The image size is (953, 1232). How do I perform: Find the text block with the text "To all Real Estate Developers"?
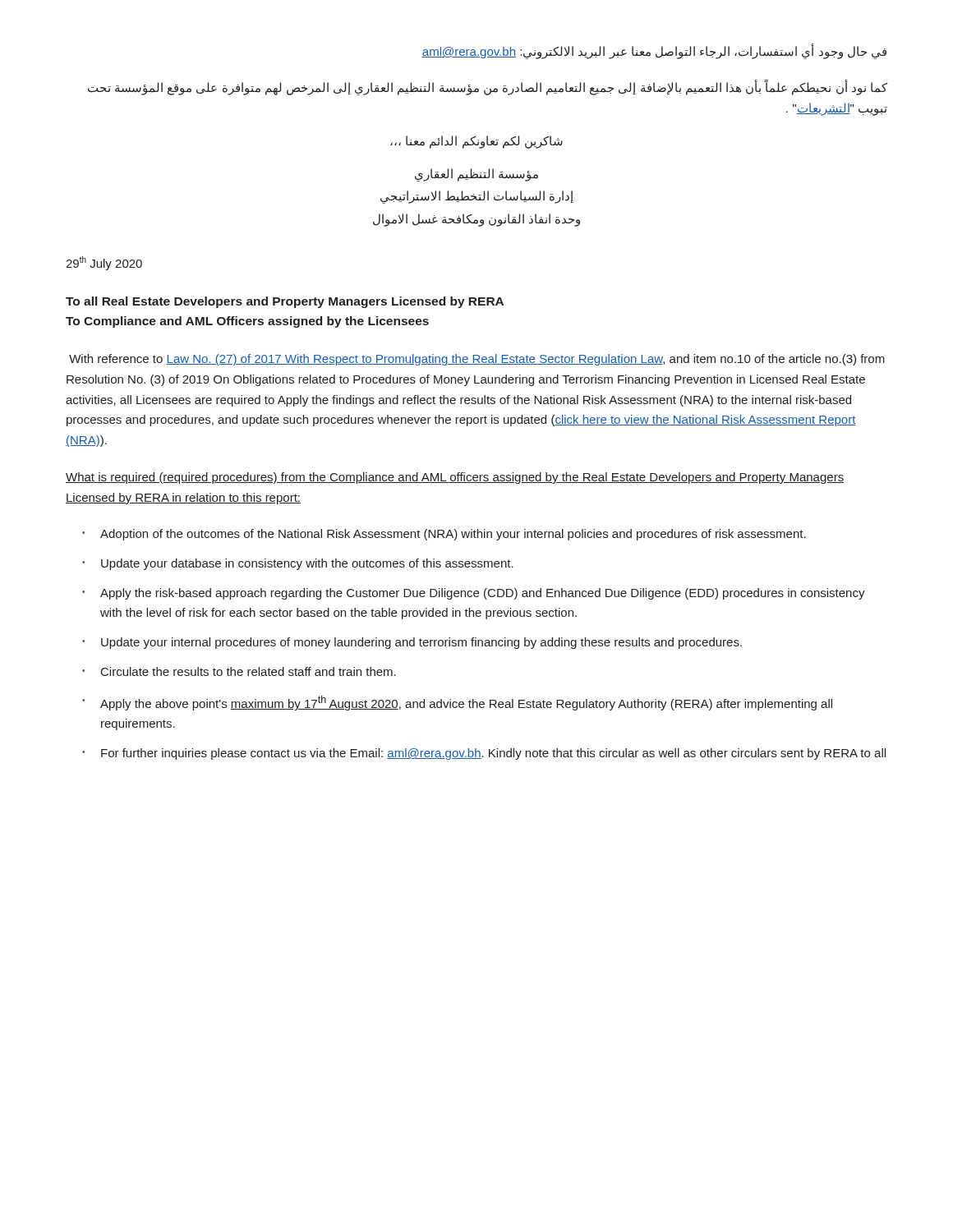coord(285,311)
